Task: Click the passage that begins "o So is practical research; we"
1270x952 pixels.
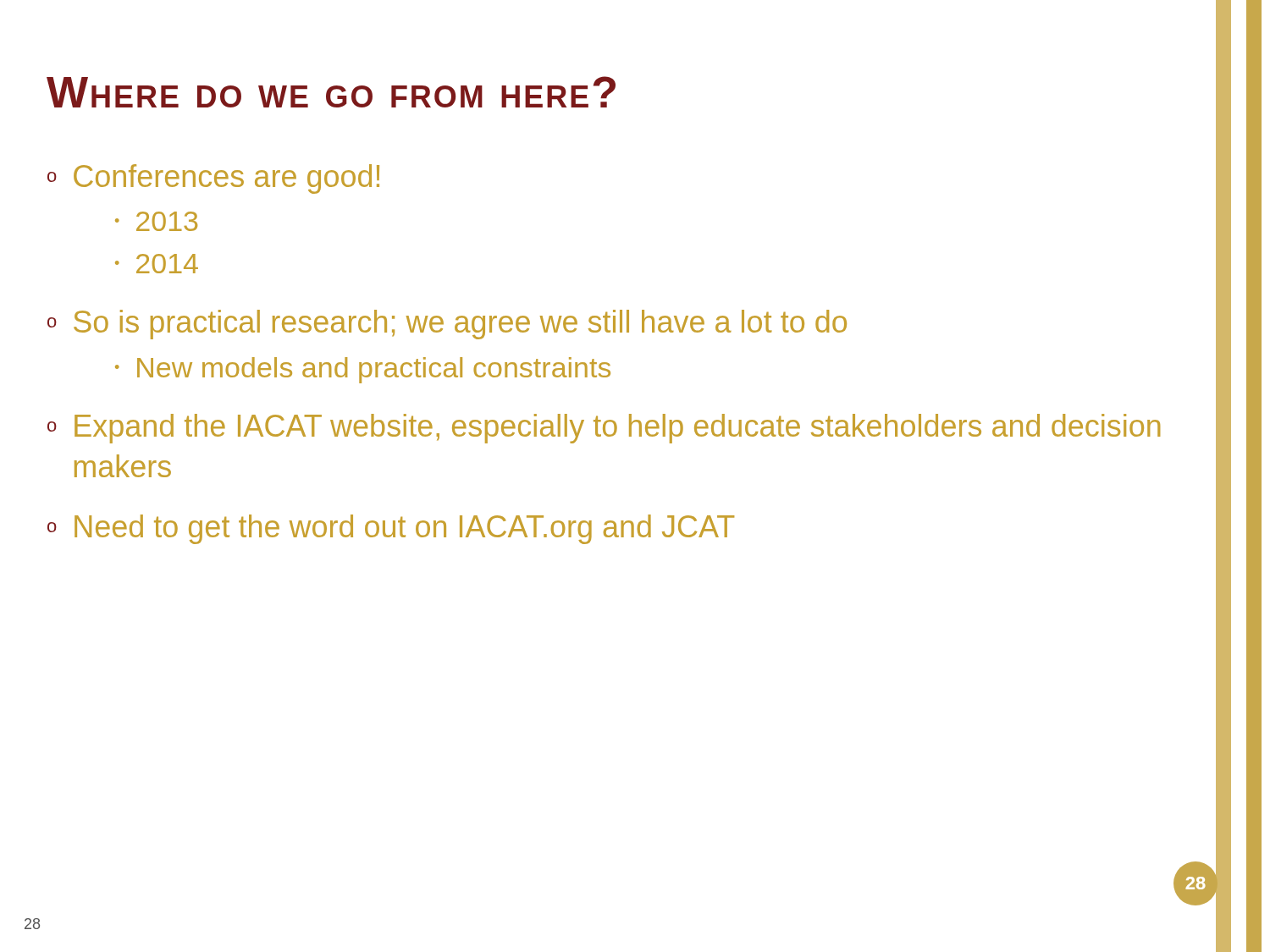Action: pos(447,323)
